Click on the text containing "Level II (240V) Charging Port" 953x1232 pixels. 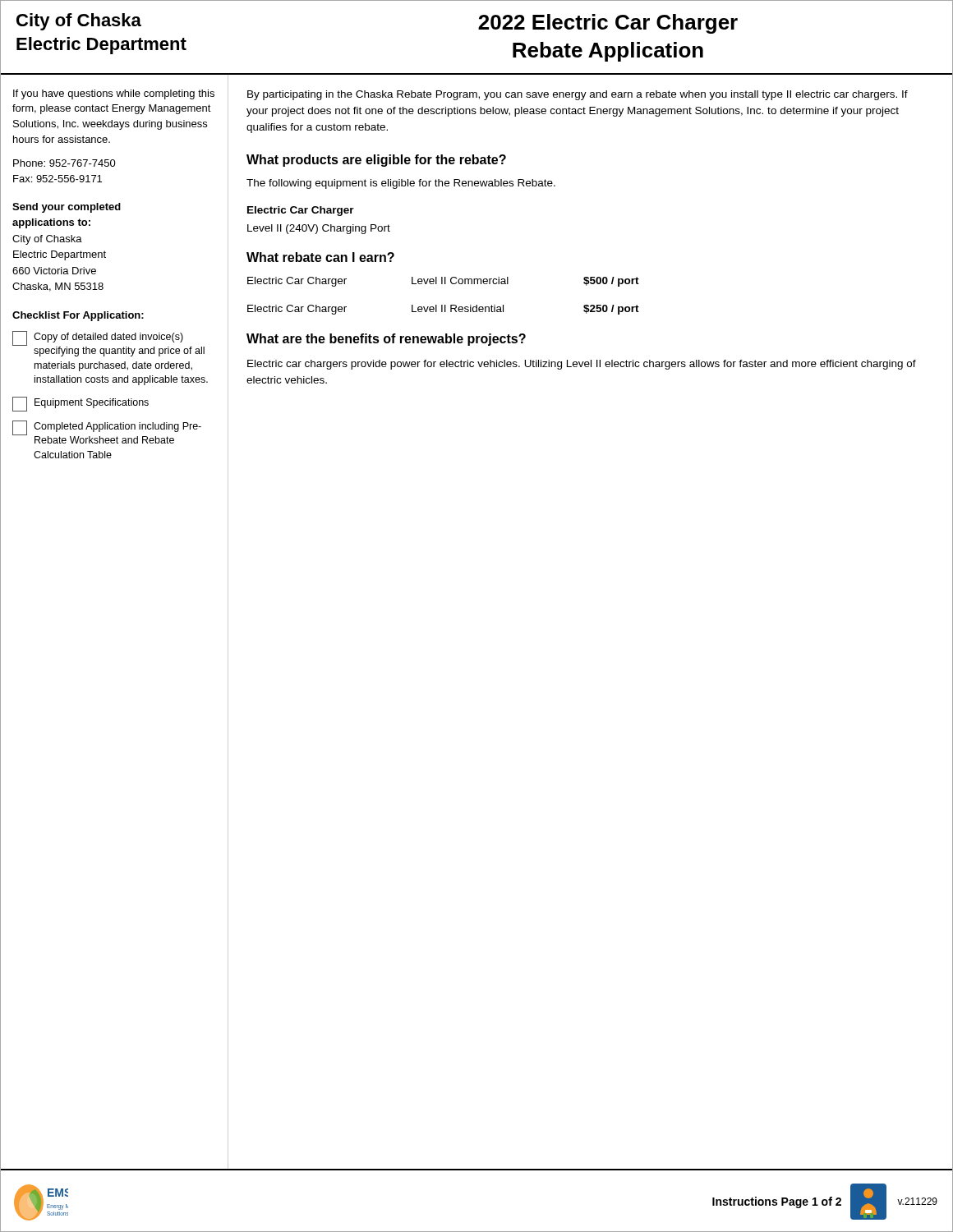318,228
